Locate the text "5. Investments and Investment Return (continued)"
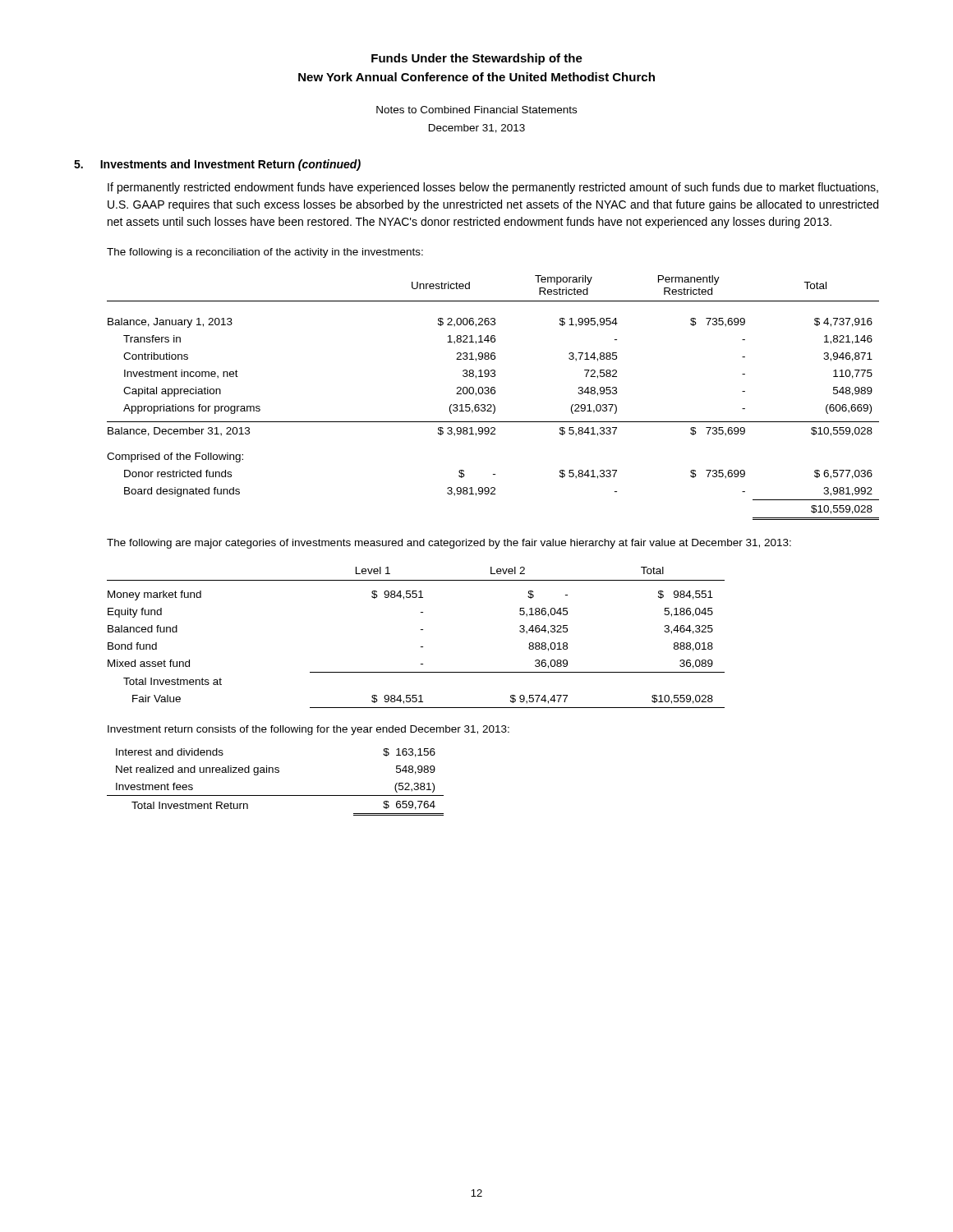 point(217,164)
